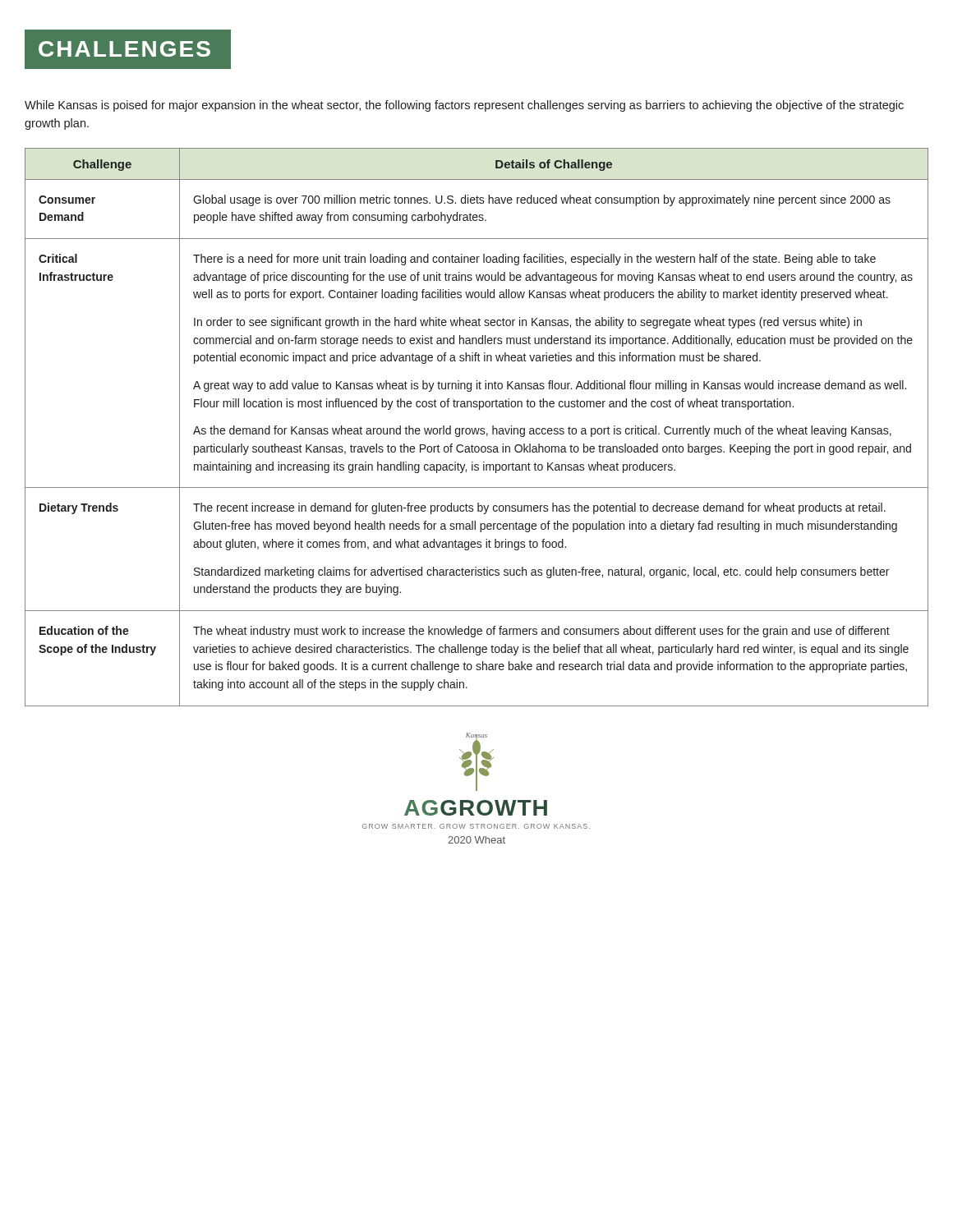The width and height of the screenshot is (953, 1232).
Task: Select the table that reads "There is a need"
Action: 476,427
